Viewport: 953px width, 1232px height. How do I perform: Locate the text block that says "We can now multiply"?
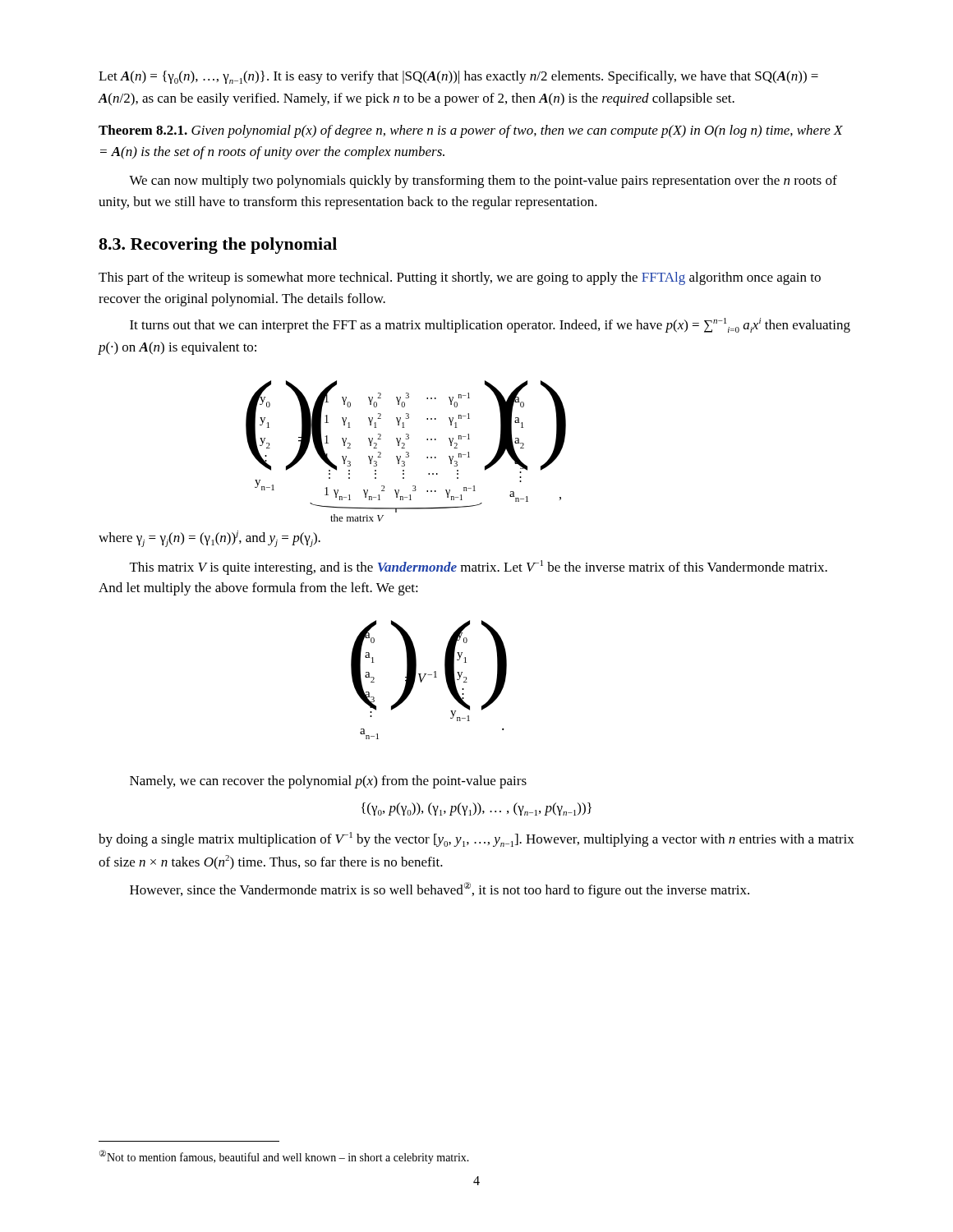(468, 191)
